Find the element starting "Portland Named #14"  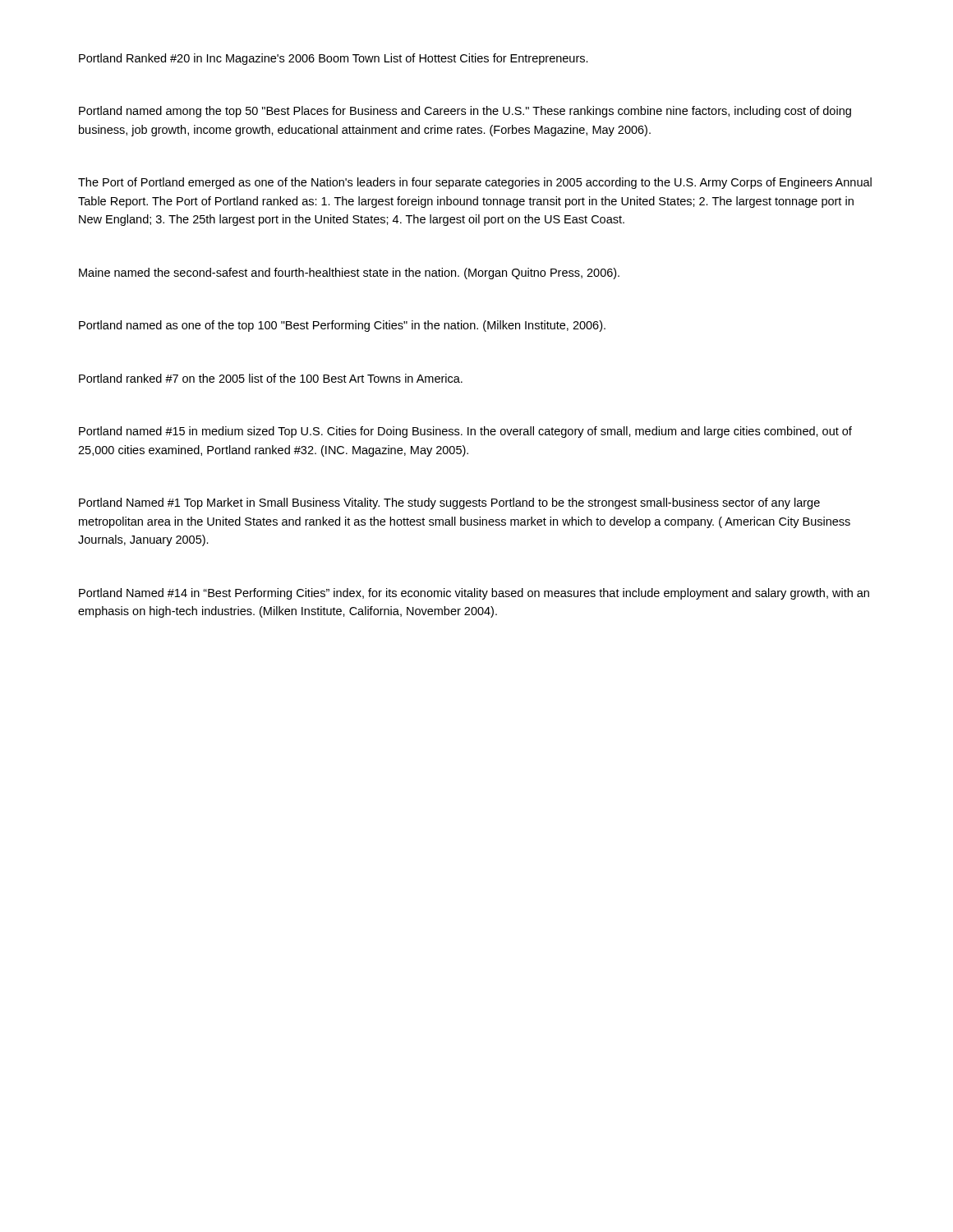tap(474, 602)
